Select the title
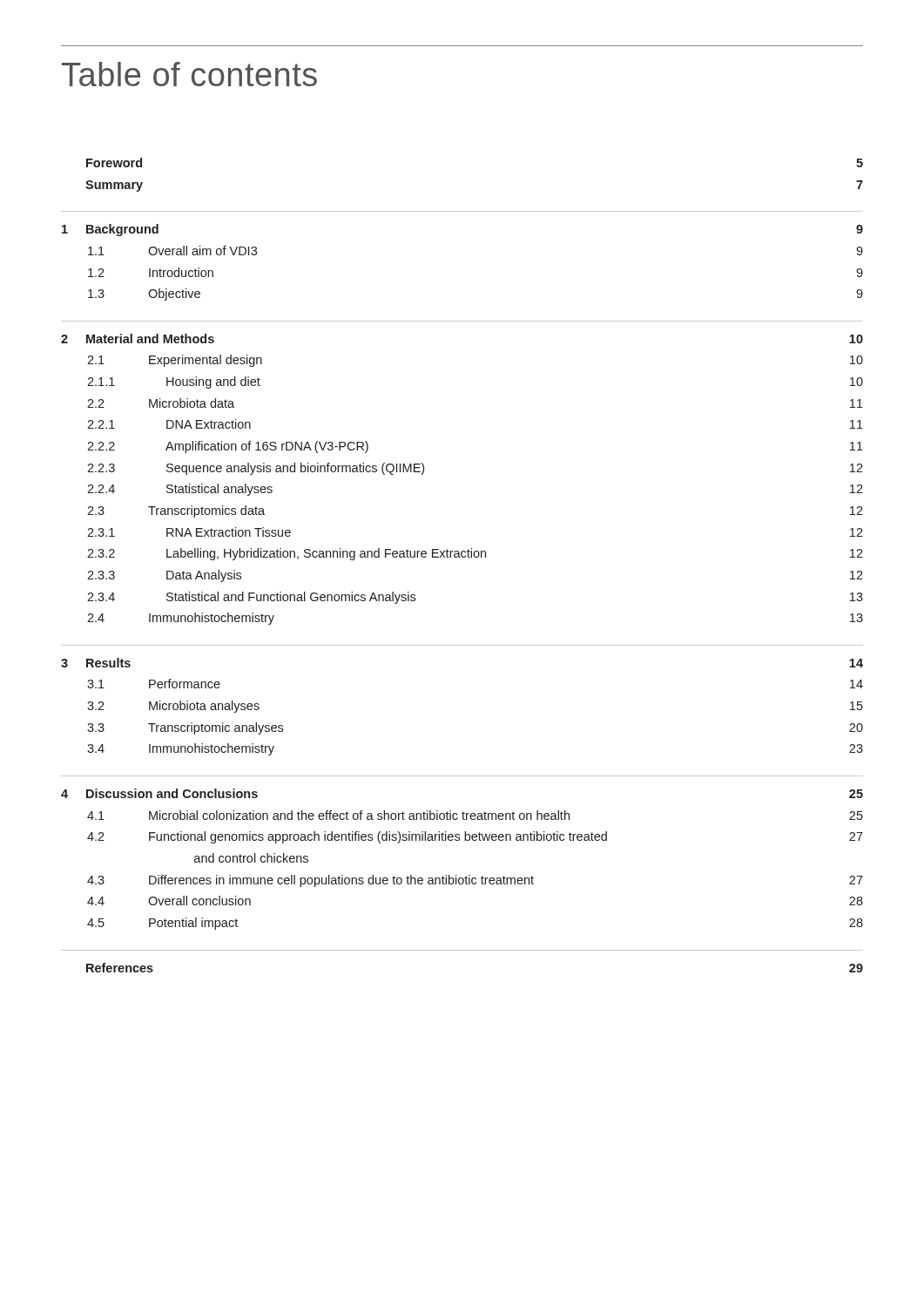 190,75
